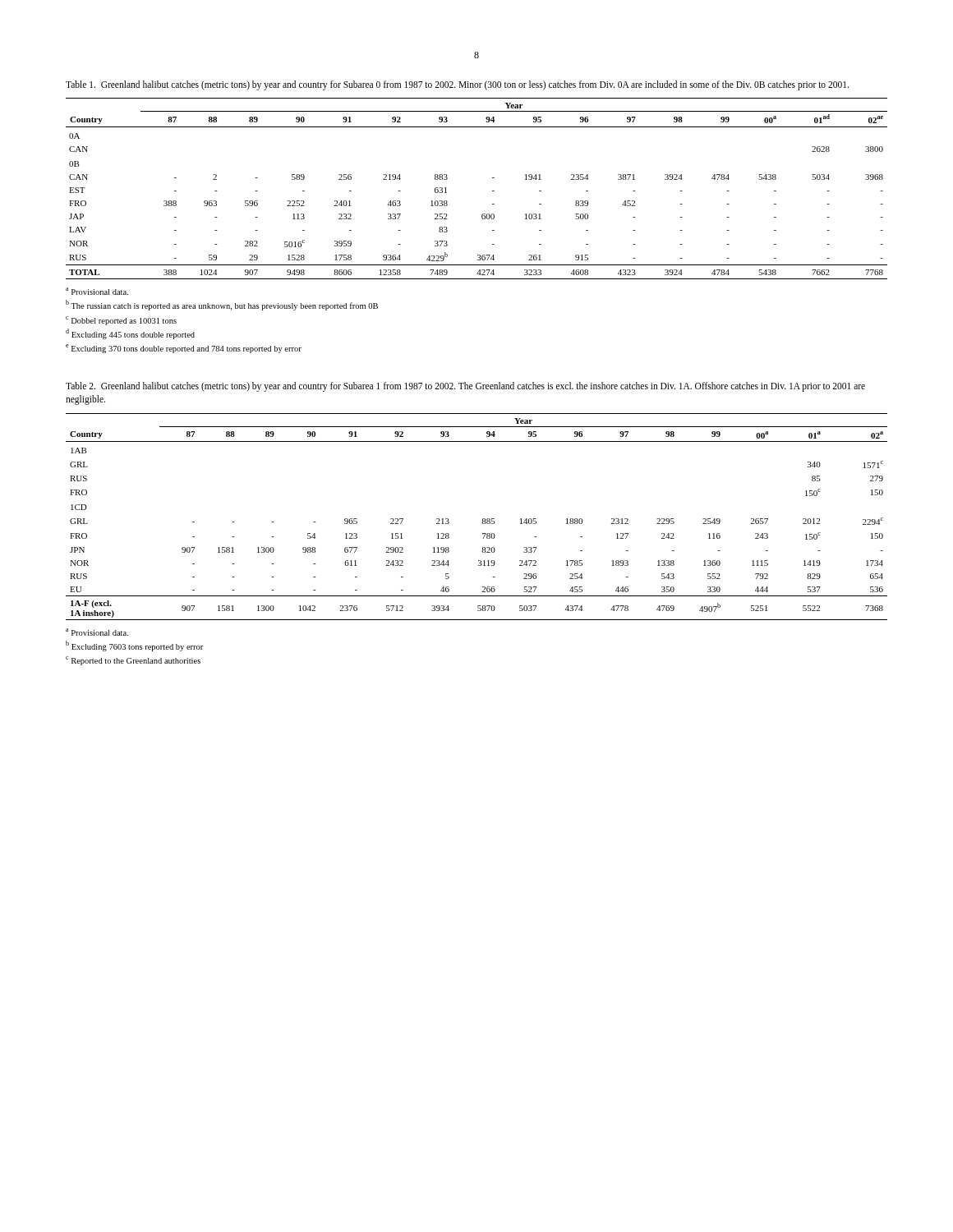The image size is (953, 1232).
Task: Select the caption that says "Table 2. Greenland halibut catches (metric tons) by"
Action: click(x=465, y=393)
